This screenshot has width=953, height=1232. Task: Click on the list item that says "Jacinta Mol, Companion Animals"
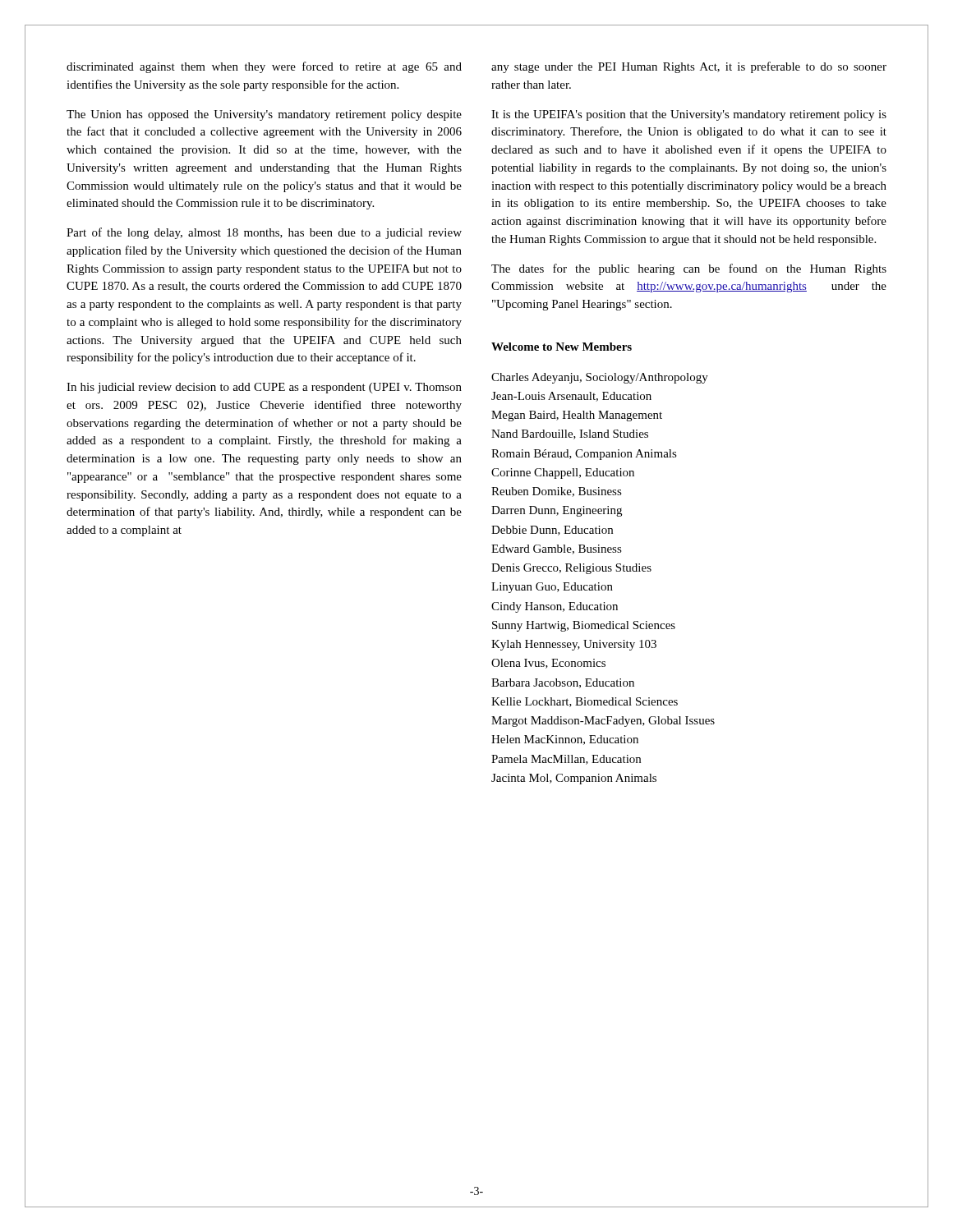pyautogui.click(x=574, y=779)
